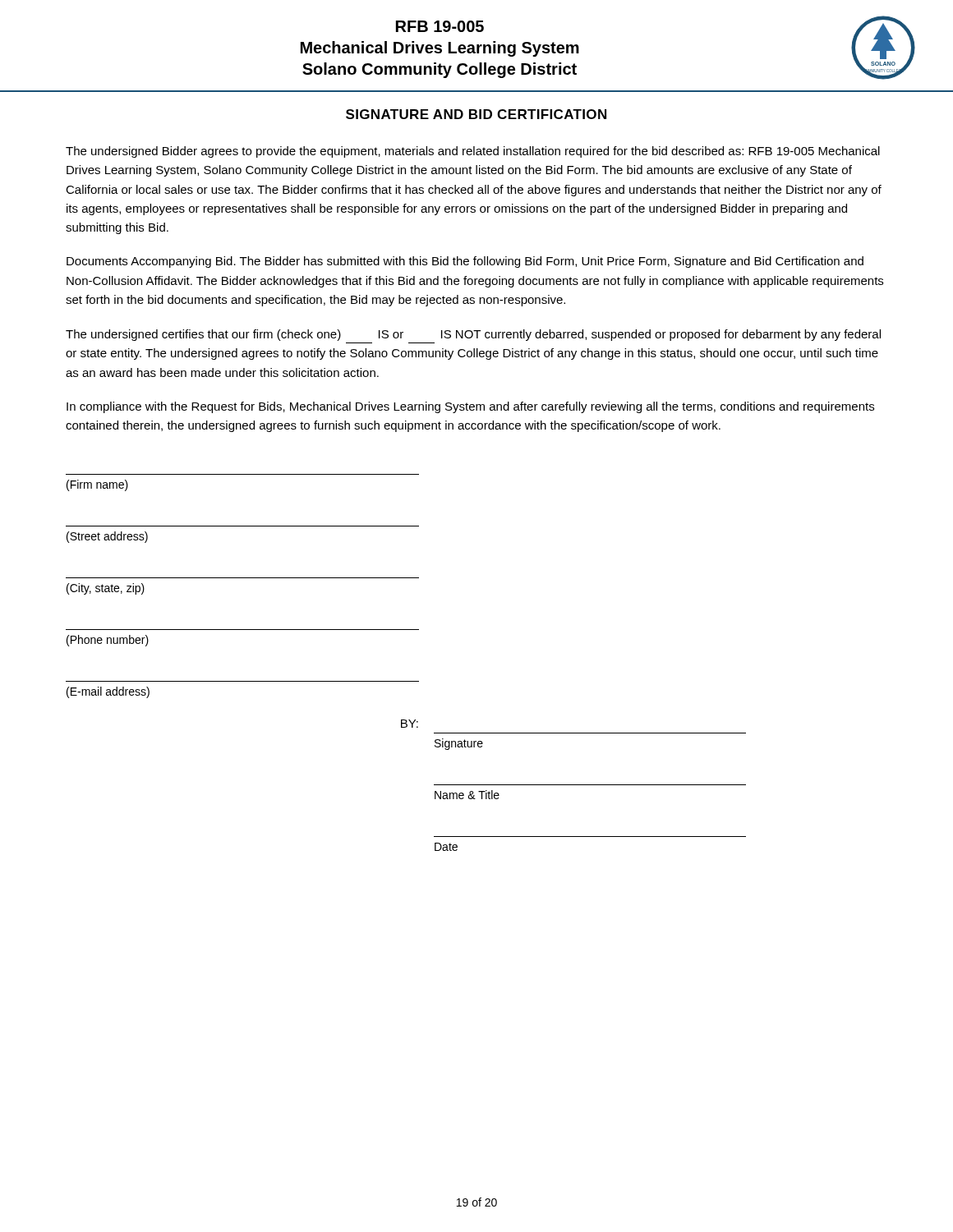Select the block starting "(E-mail address)"
The height and width of the screenshot is (1232, 953).
point(242,681)
